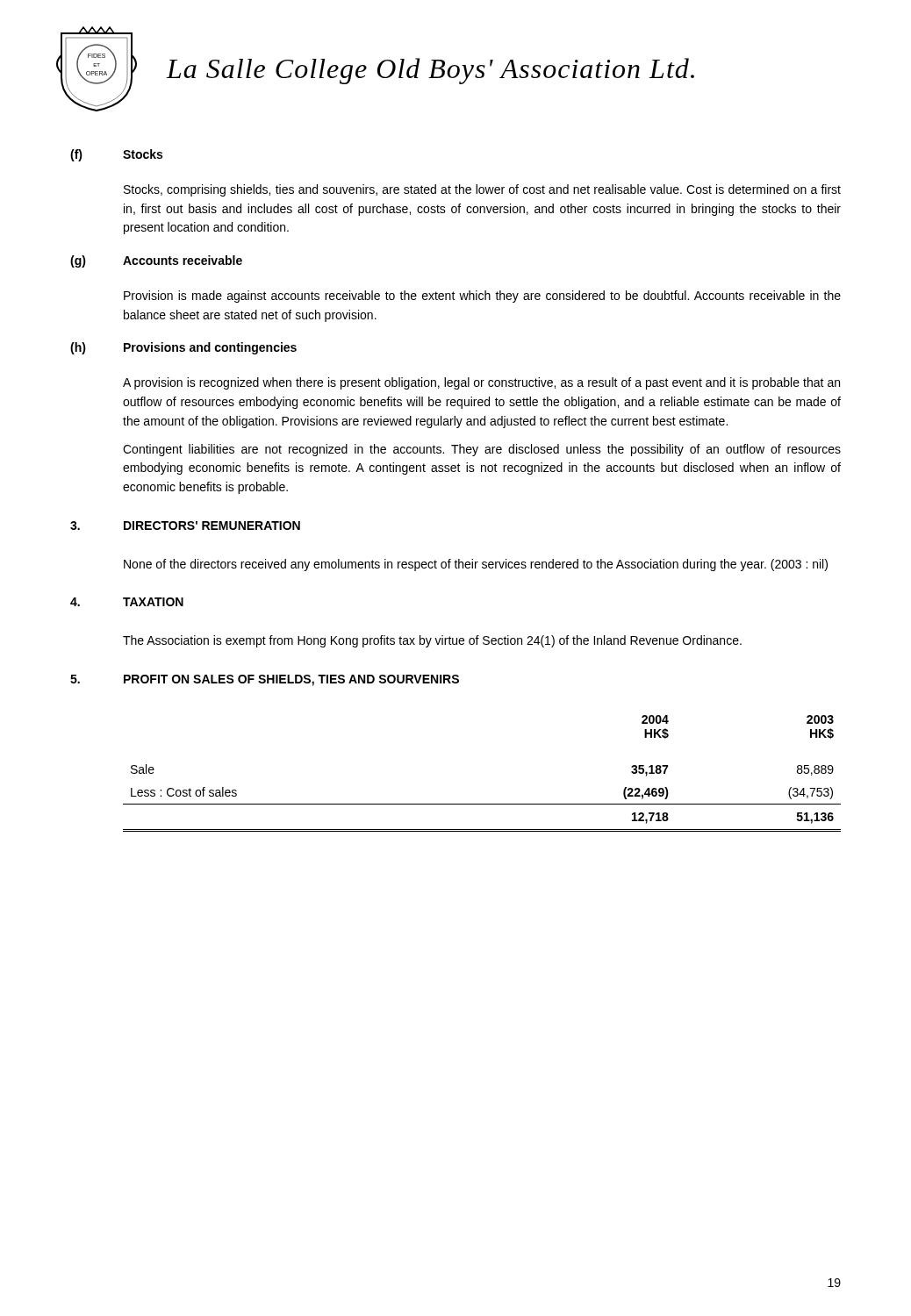Where does it say "(f) Stocks"?

(145, 154)
